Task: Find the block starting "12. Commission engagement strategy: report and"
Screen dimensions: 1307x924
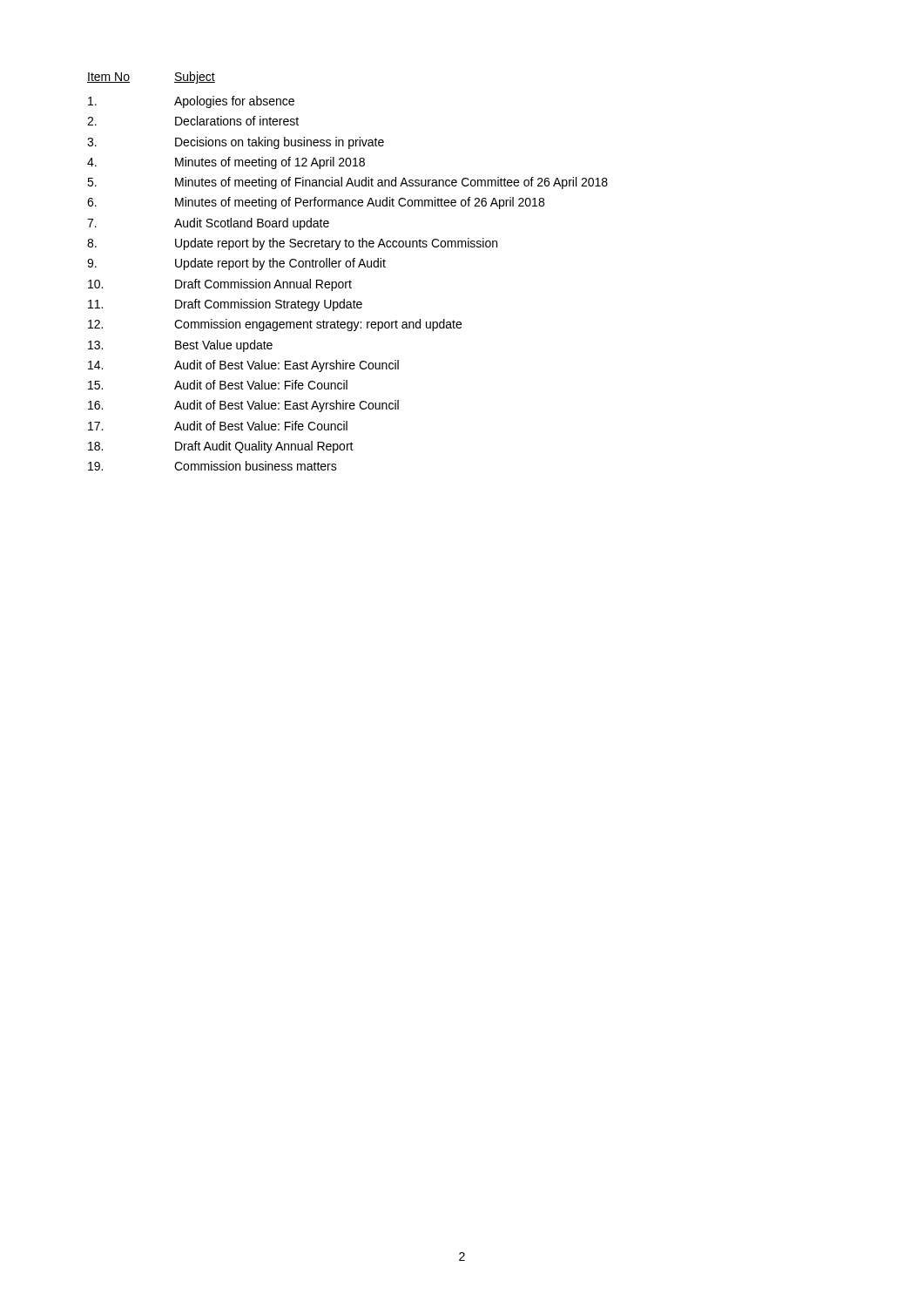Action: pos(462,324)
